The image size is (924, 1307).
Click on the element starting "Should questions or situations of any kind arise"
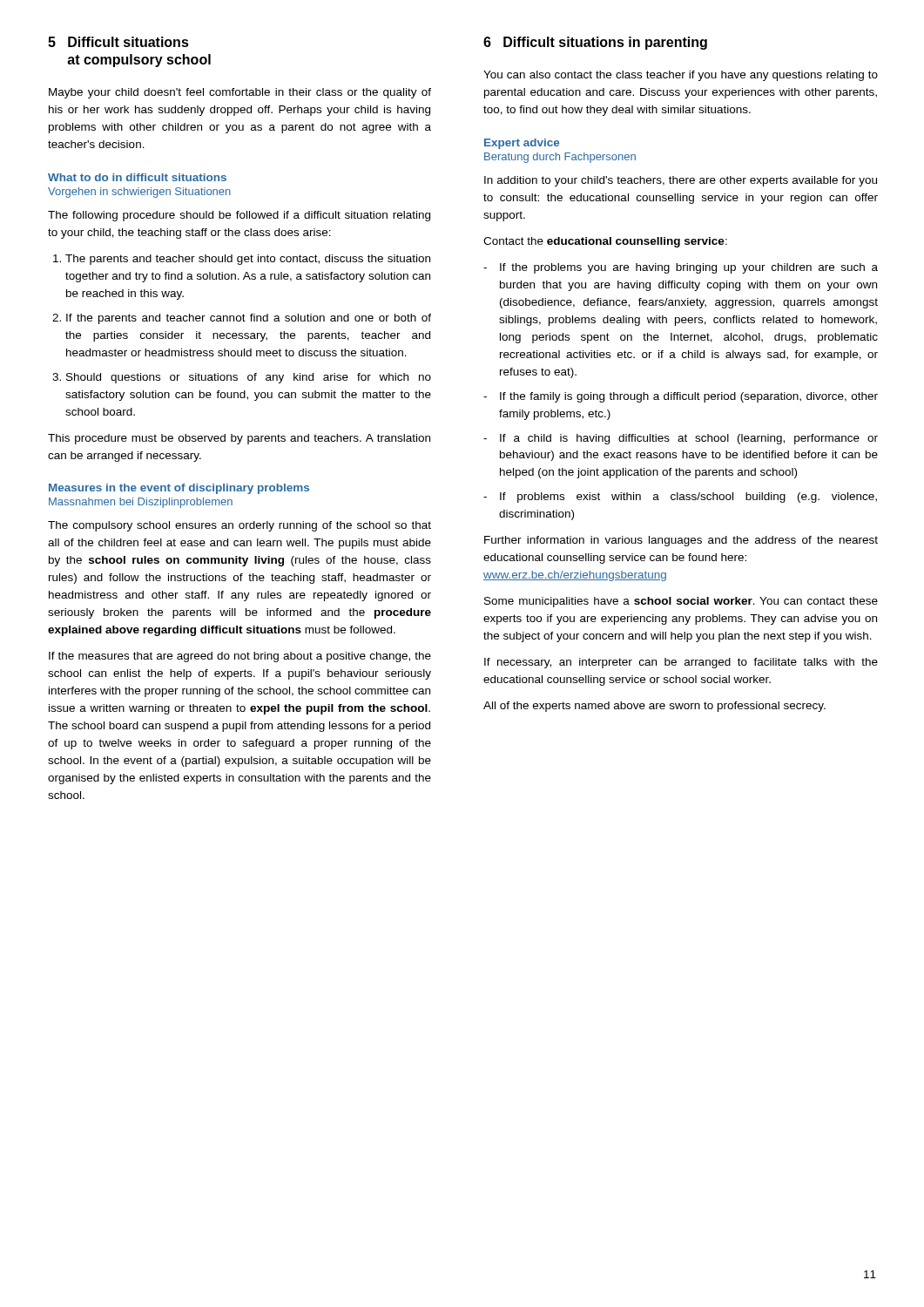[248, 394]
